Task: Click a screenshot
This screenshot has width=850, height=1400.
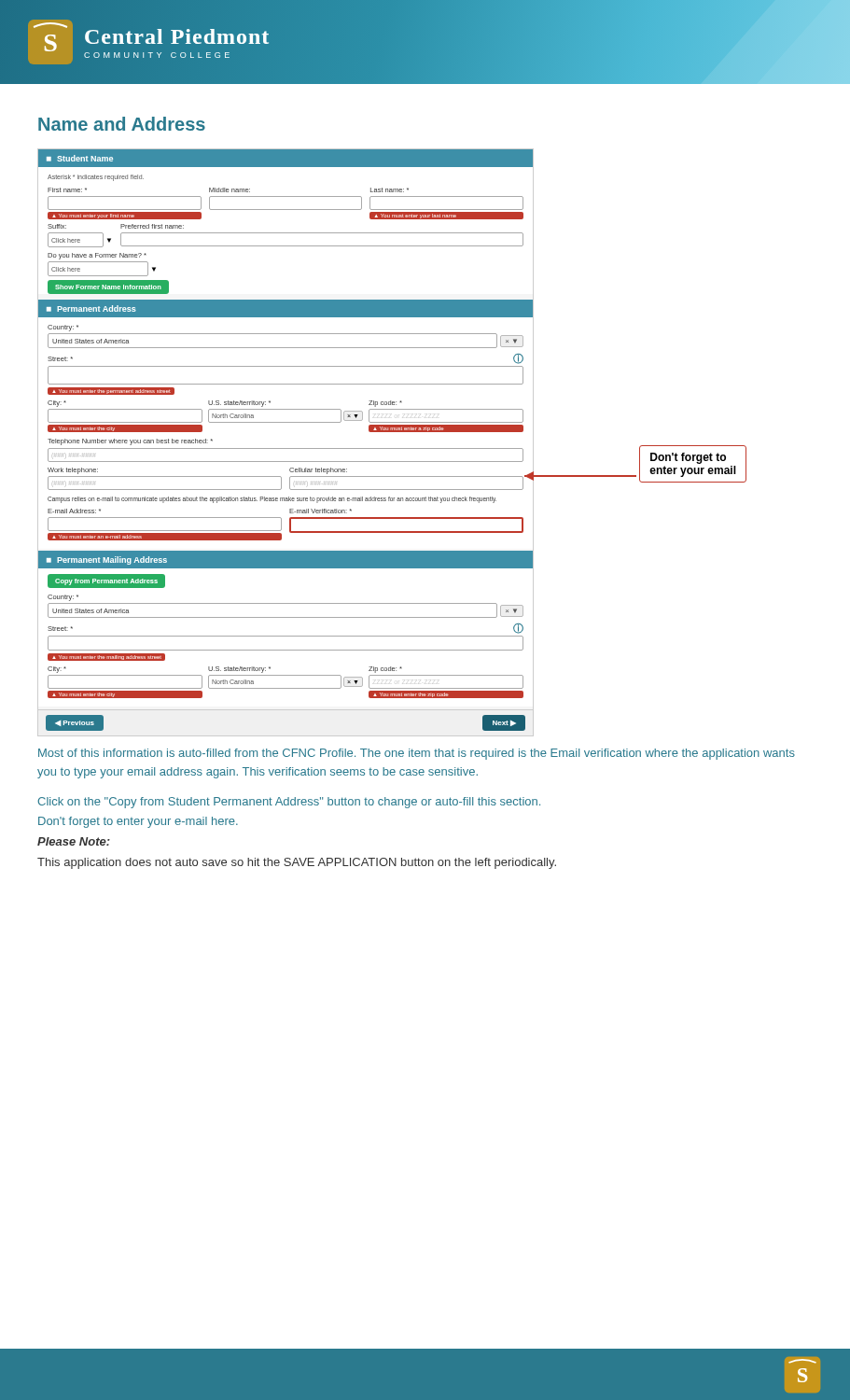Action: [x=392, y=442]
